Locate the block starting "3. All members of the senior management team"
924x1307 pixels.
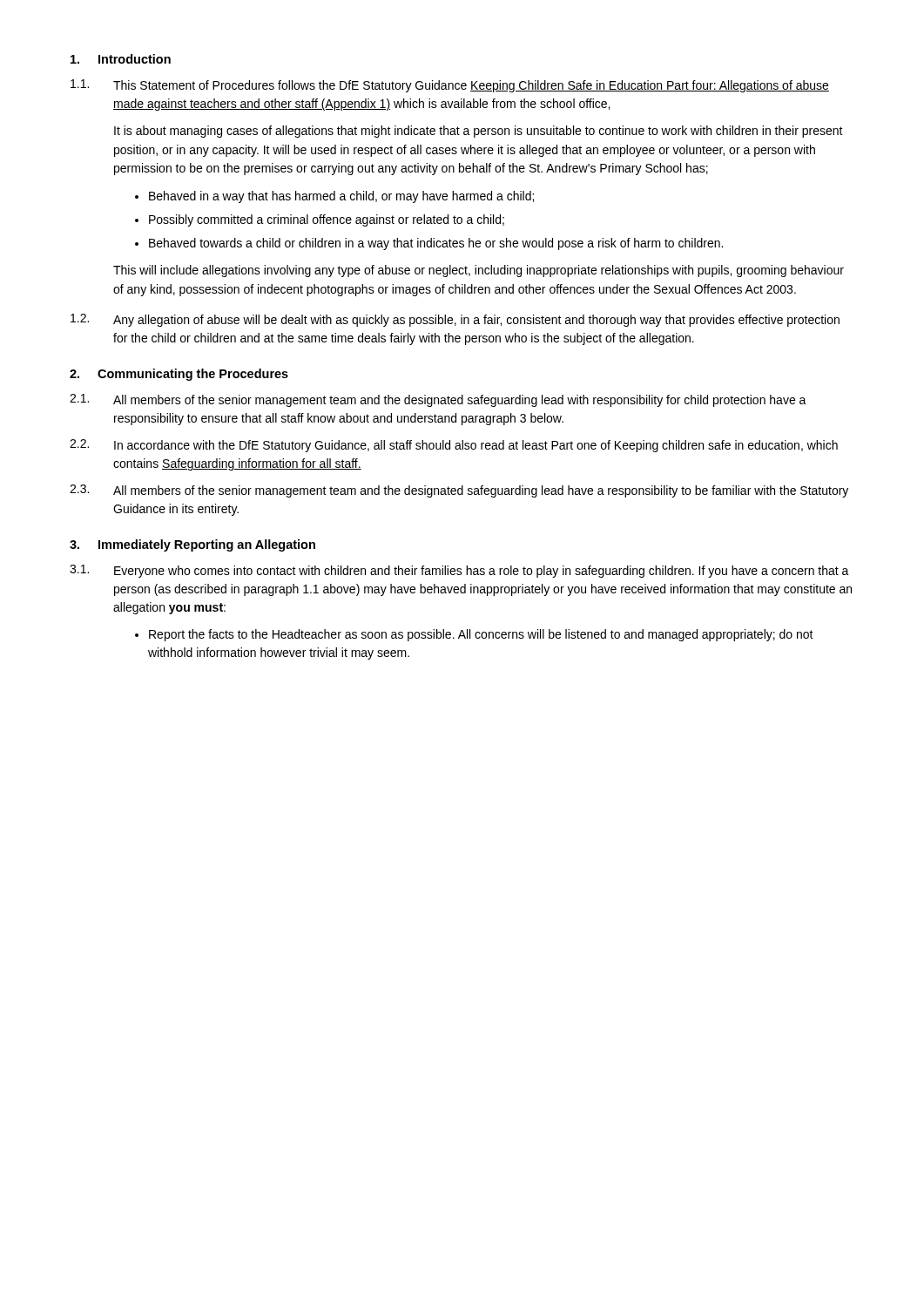(x=462, y=501)
